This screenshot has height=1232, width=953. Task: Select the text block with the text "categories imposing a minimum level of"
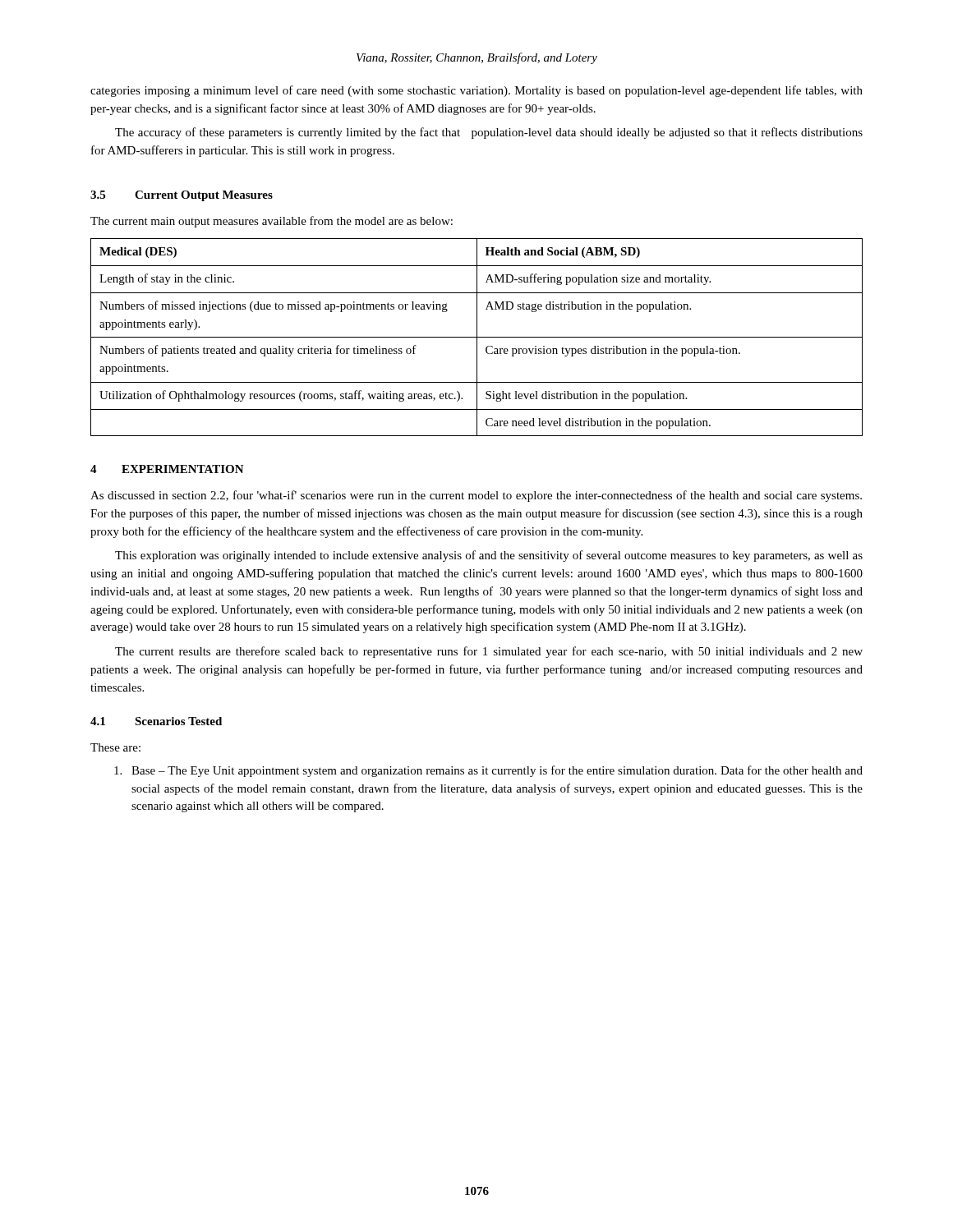[476, 99]
